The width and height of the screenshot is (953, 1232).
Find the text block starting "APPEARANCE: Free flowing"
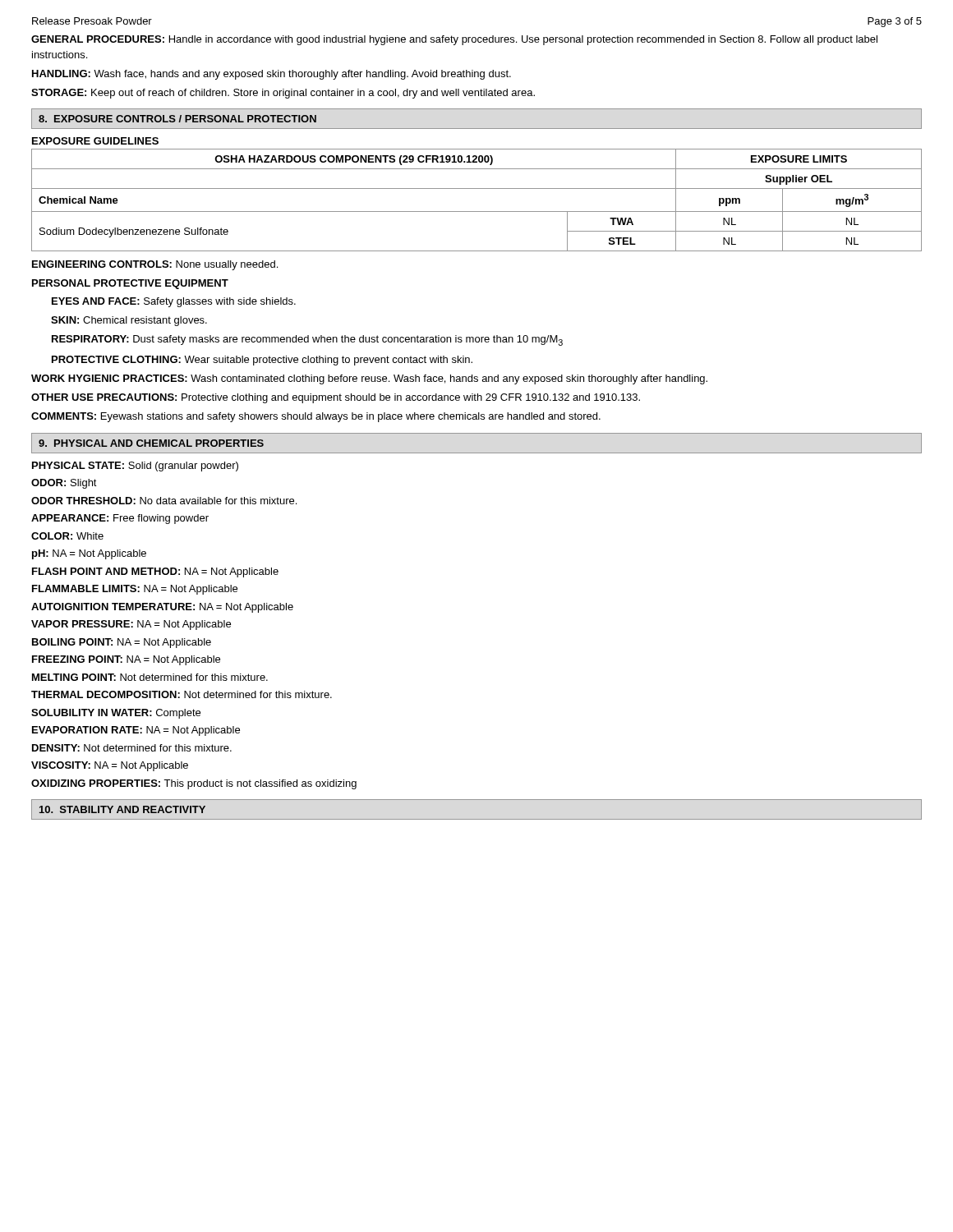(120, 518)
